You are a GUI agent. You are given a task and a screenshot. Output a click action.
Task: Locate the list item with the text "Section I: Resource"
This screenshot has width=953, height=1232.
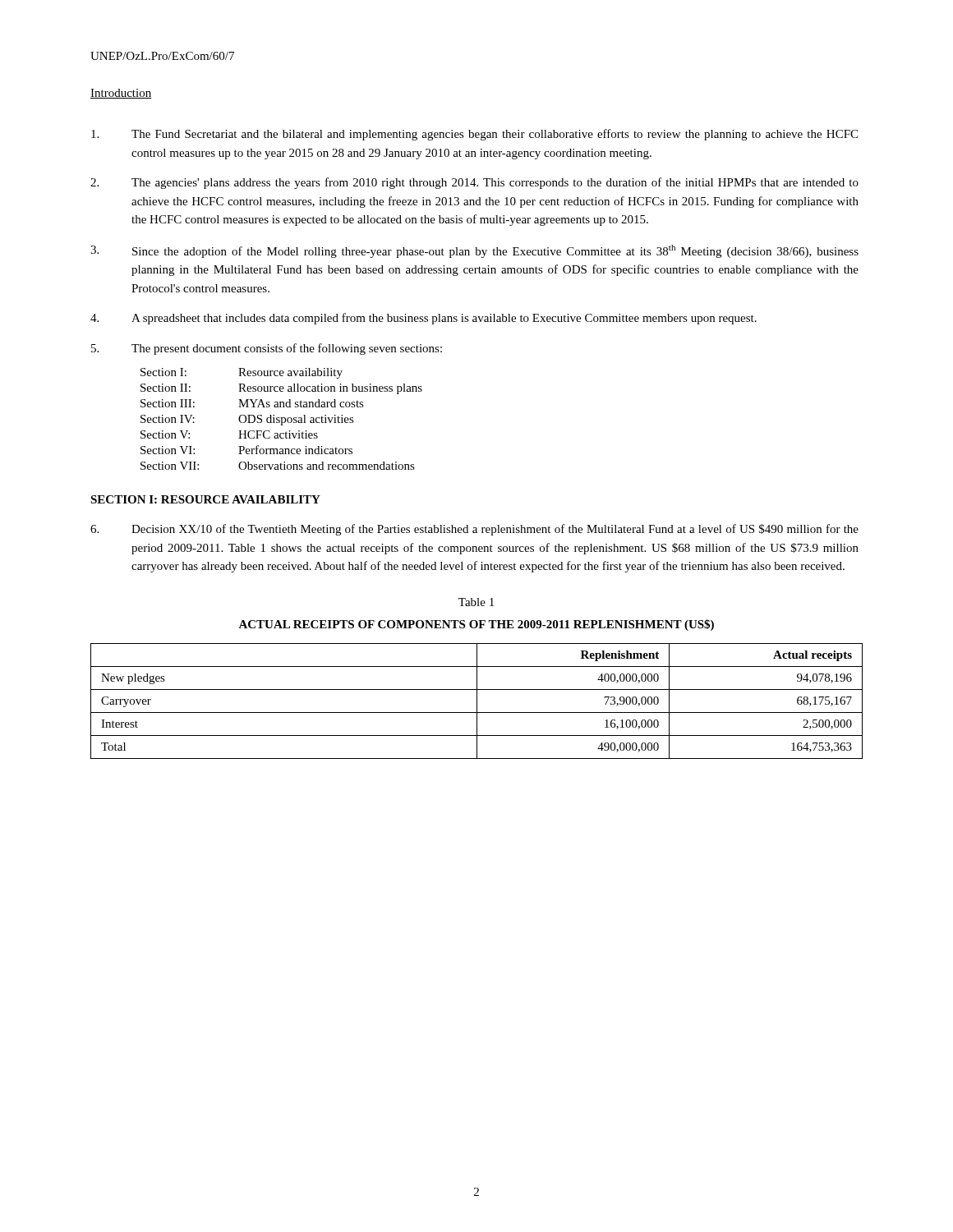pos(241,372)
